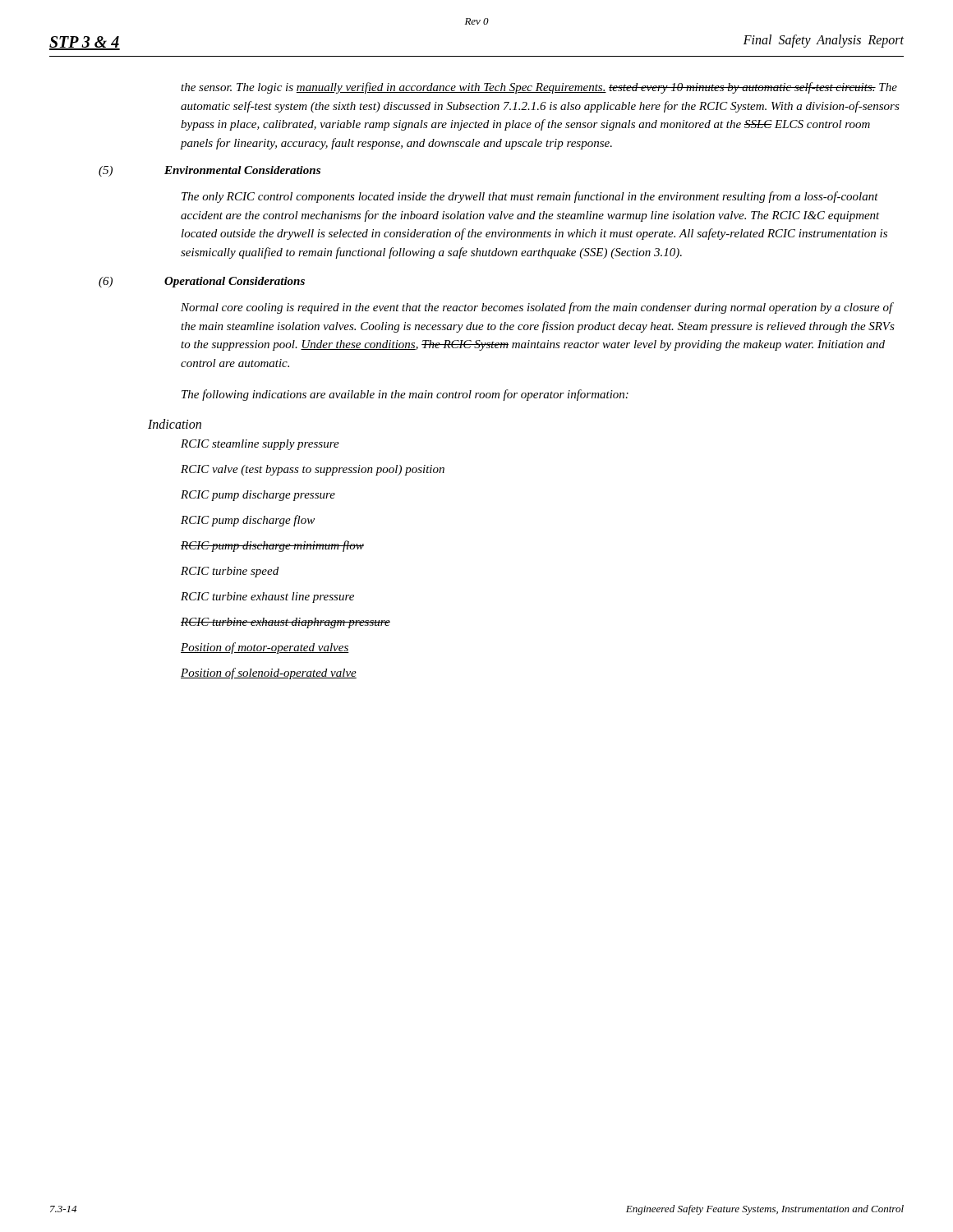Point to the block beginning "the sensor. The logic is"

pyautogui.click(x=540, y=115)
